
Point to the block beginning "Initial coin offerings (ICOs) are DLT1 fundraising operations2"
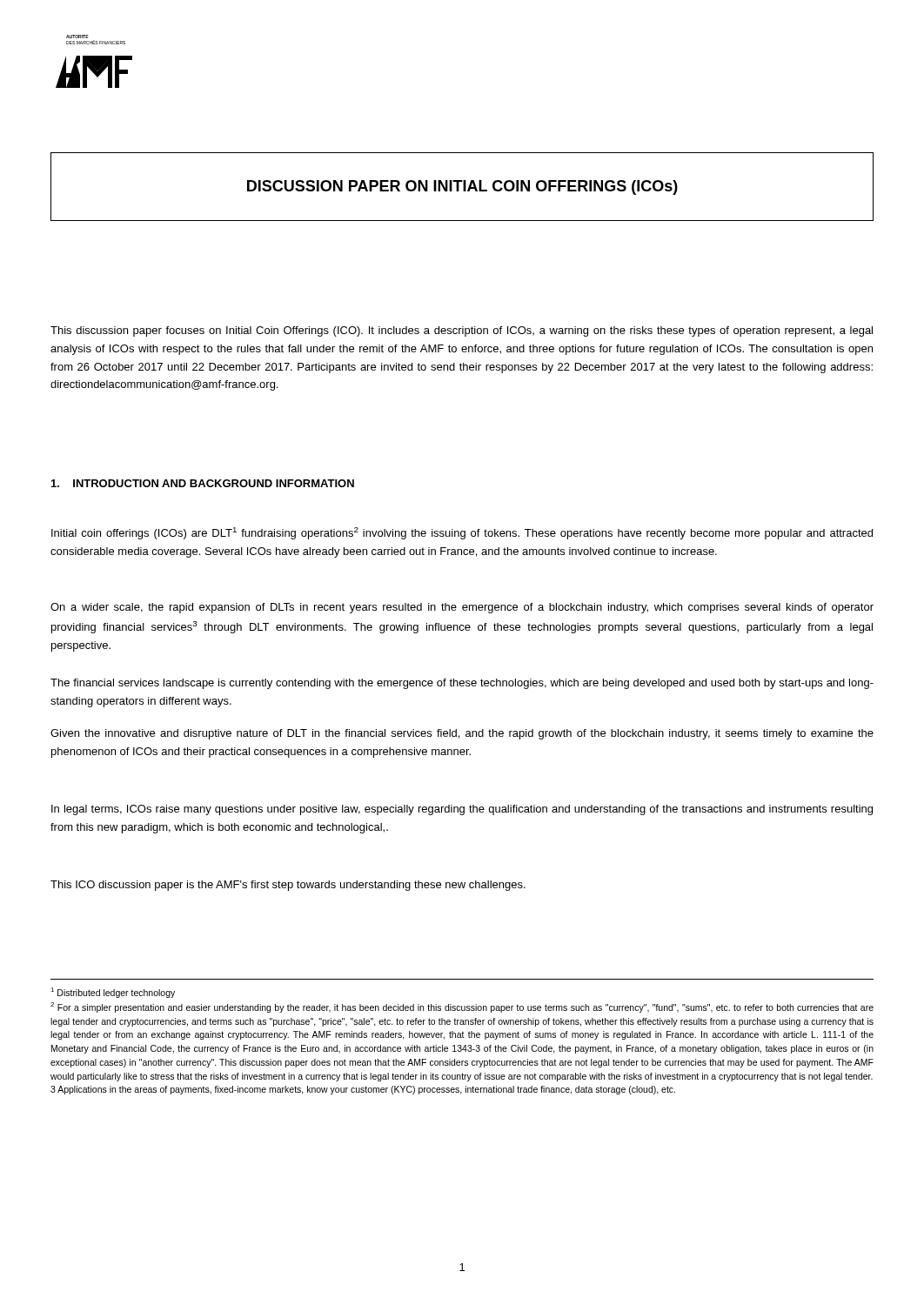462,541
